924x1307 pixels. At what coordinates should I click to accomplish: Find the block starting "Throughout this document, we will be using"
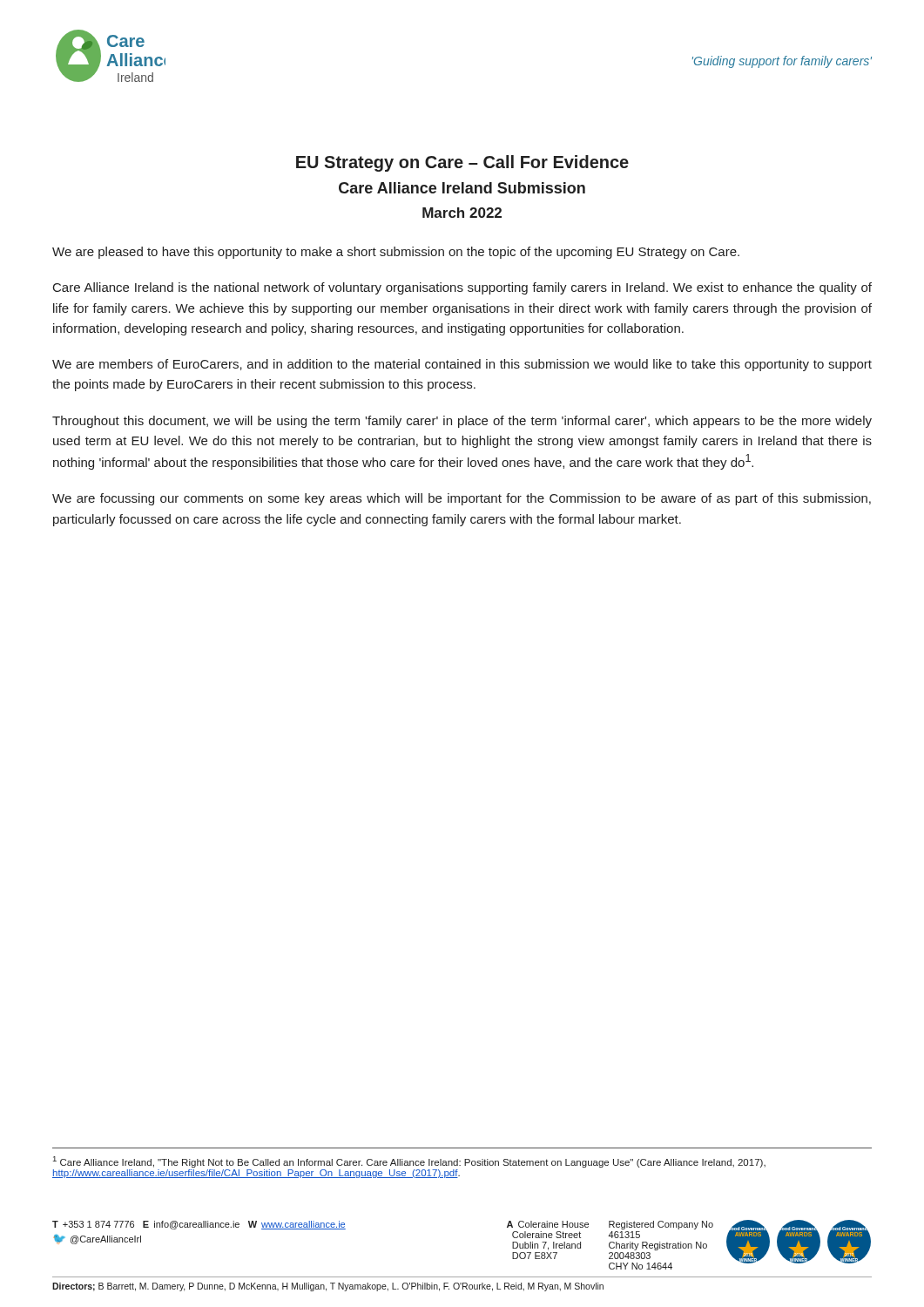click(x=462, y=441)
